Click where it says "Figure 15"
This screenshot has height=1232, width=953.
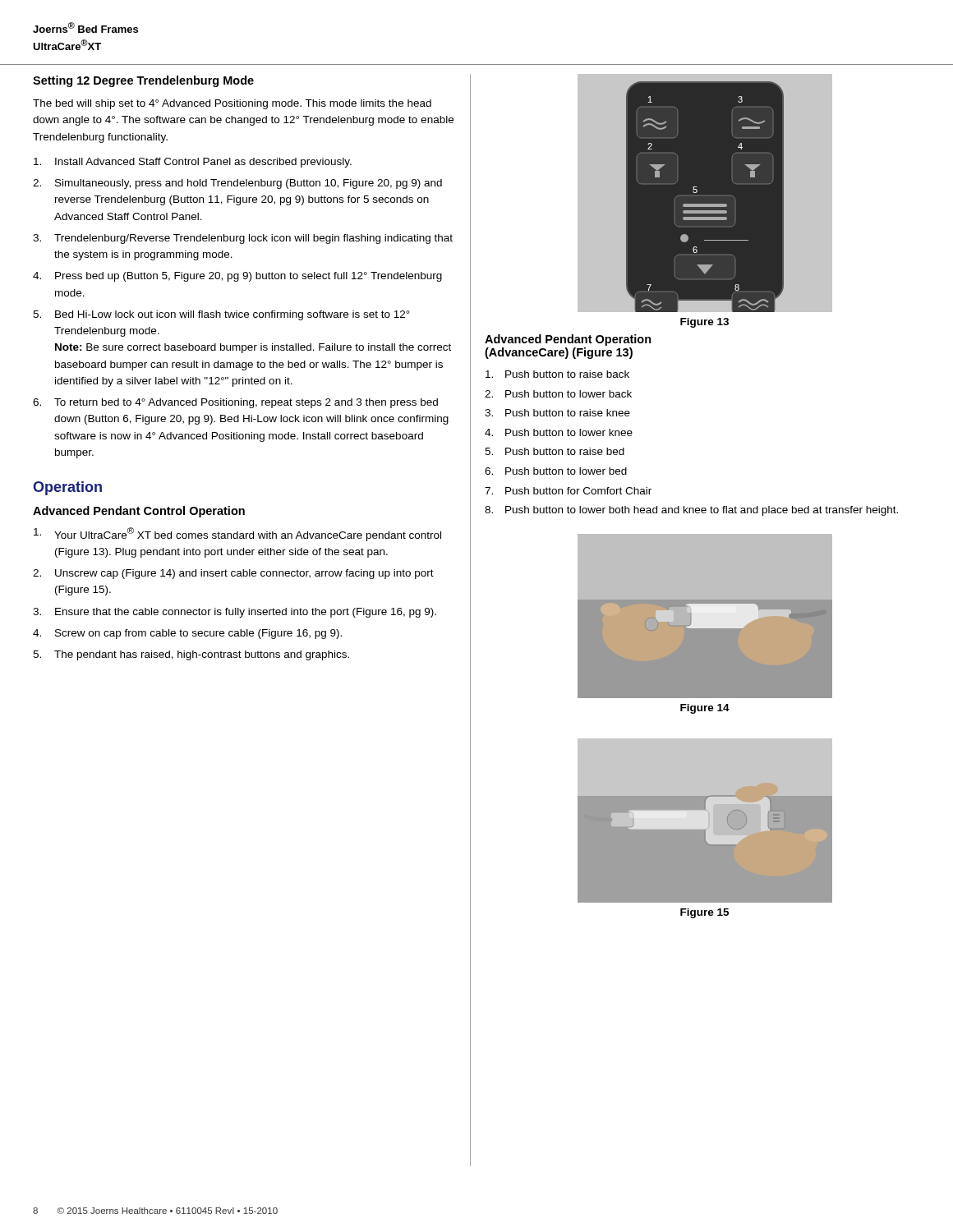704,912
